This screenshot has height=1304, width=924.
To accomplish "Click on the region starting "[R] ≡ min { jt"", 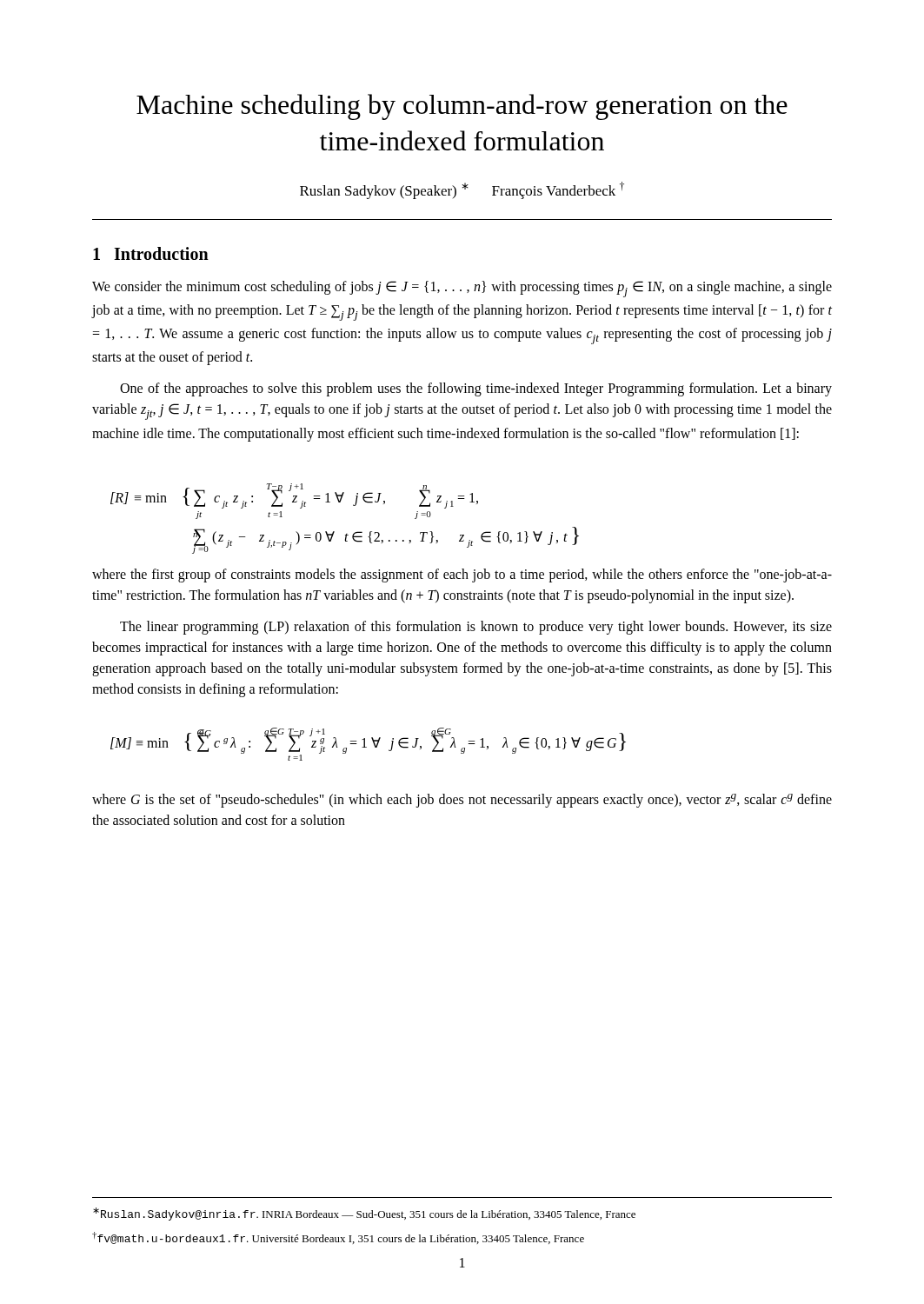I will point(462,502).
